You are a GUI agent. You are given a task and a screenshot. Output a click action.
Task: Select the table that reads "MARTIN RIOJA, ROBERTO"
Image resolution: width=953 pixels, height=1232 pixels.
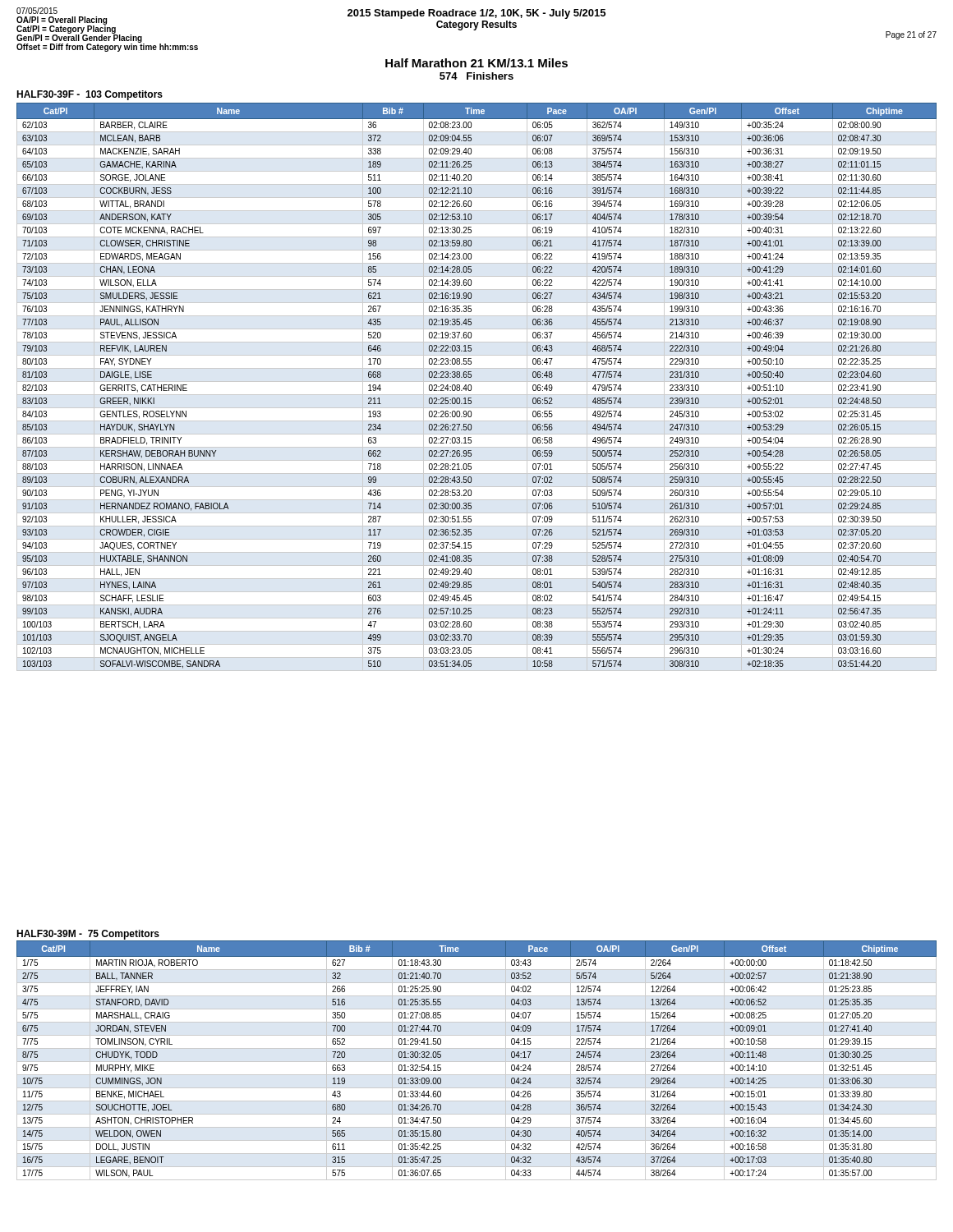[x=476, y=1060]
